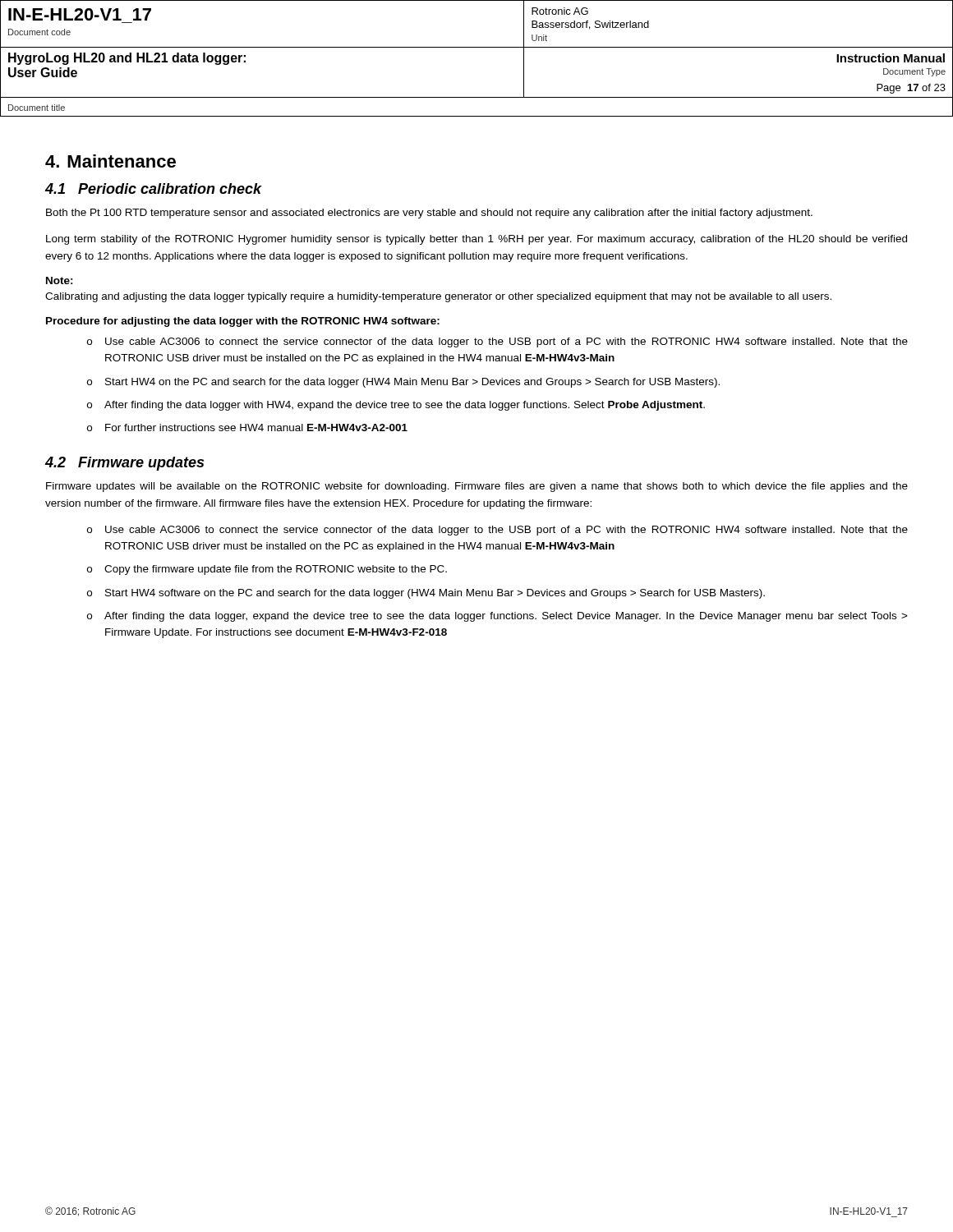The width and height of the screenshot is (953, 1232).
Task: Locate the text block starting "Note: Calibrating and adjusting the data logger typically"
Action: (x=476, y=289)
